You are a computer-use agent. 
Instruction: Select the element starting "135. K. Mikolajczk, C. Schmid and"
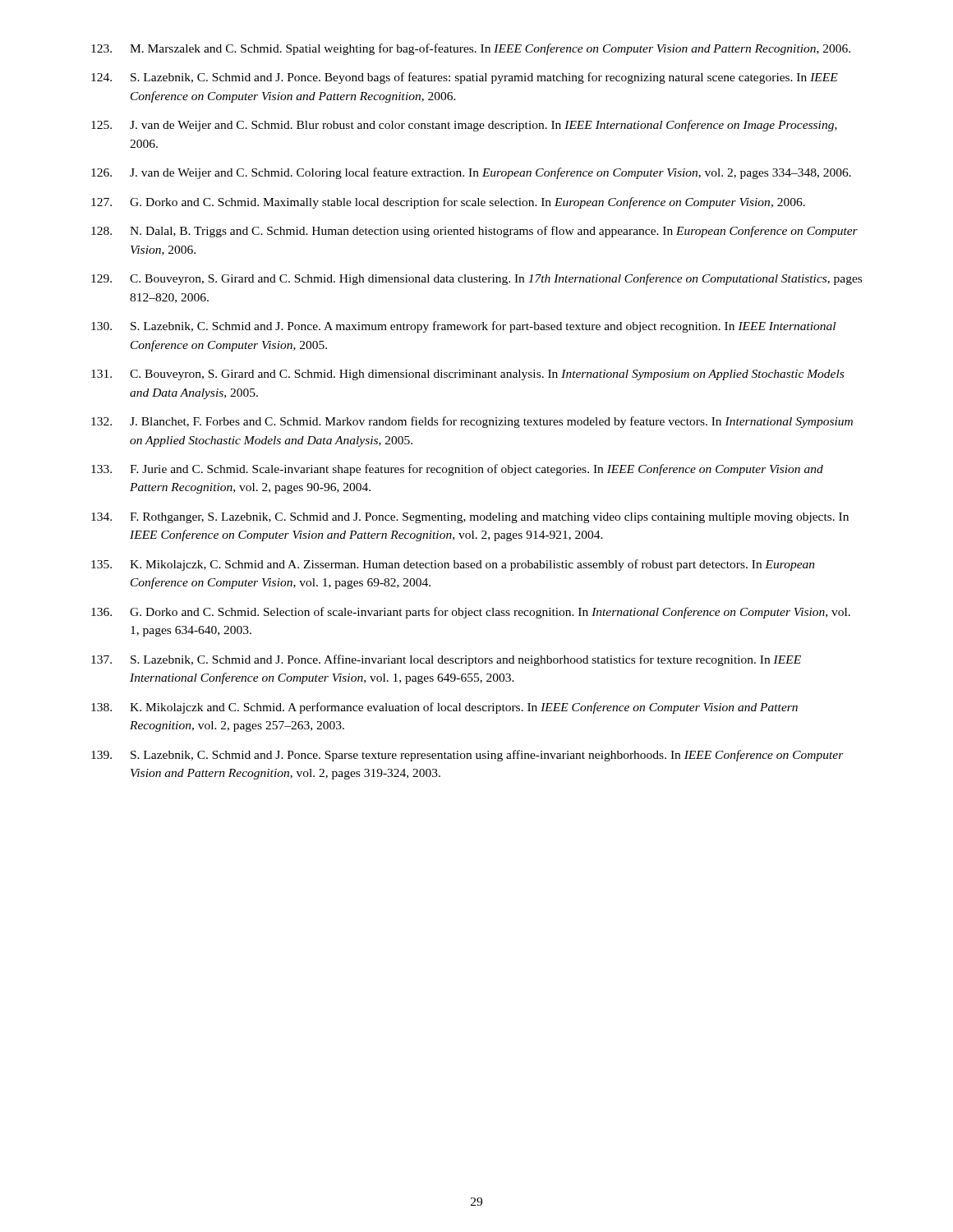tap(476, 574)
